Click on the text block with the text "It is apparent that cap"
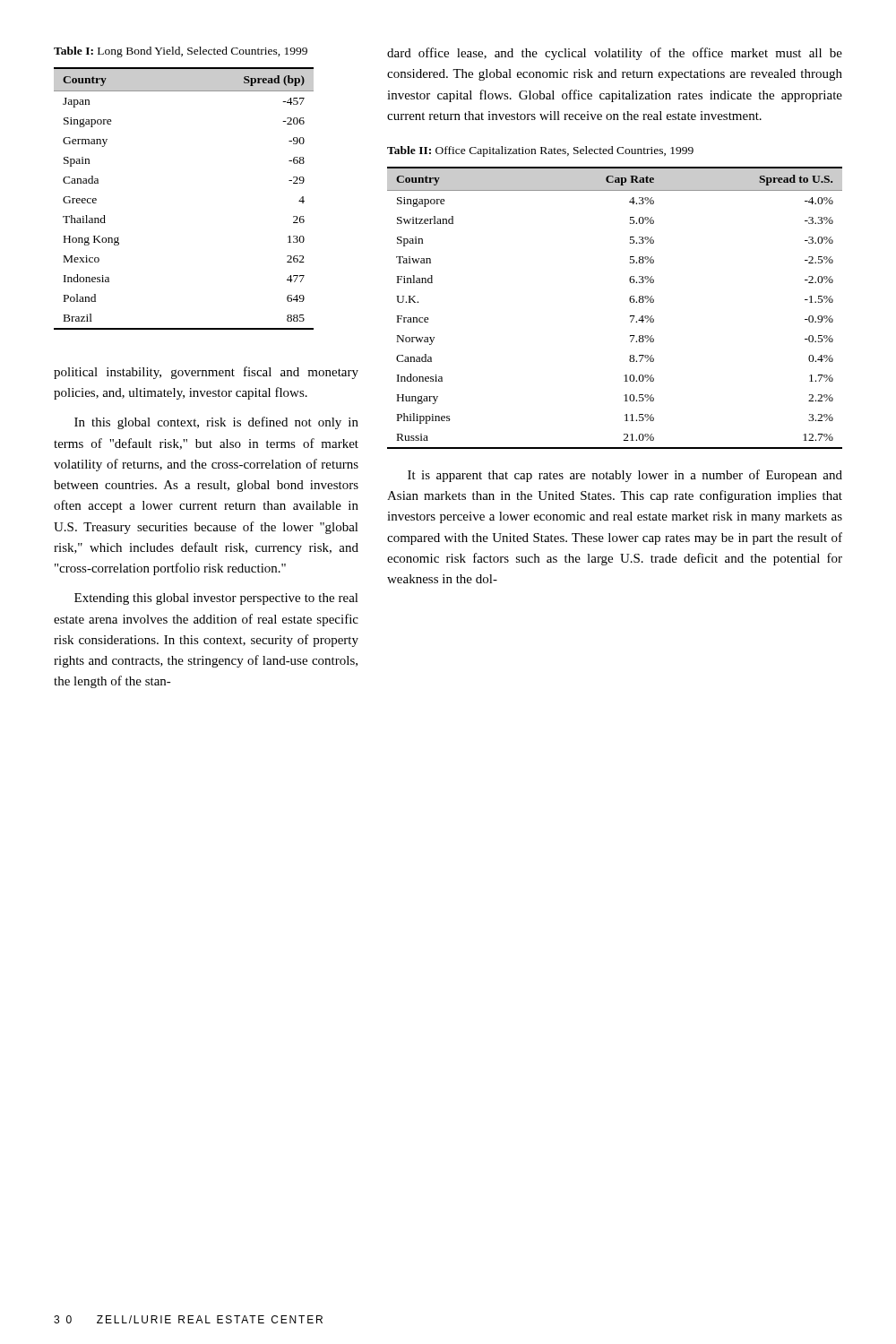This screenshot has height=1344, width=896. (x=615, y=527)
